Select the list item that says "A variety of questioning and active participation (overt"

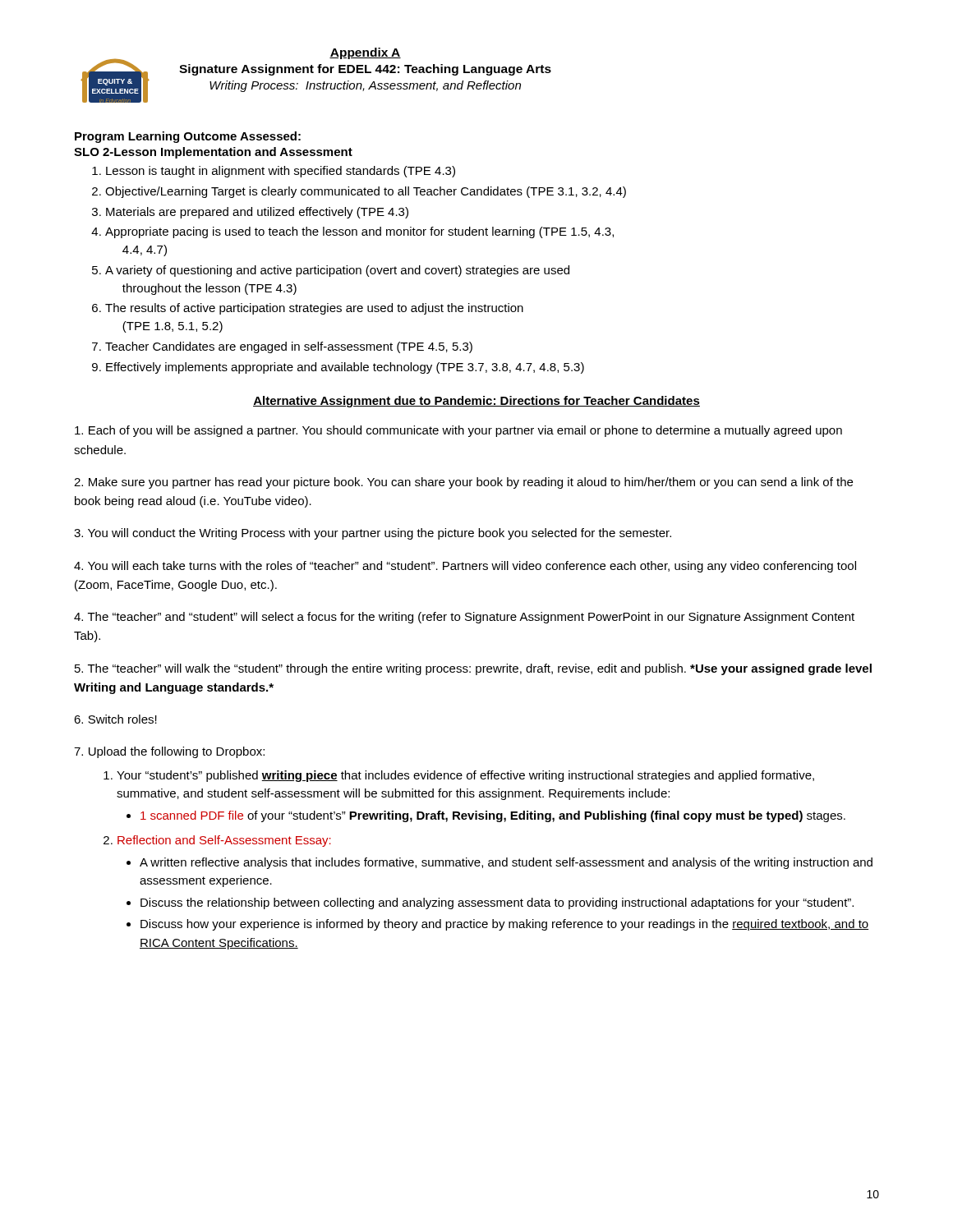338,279
